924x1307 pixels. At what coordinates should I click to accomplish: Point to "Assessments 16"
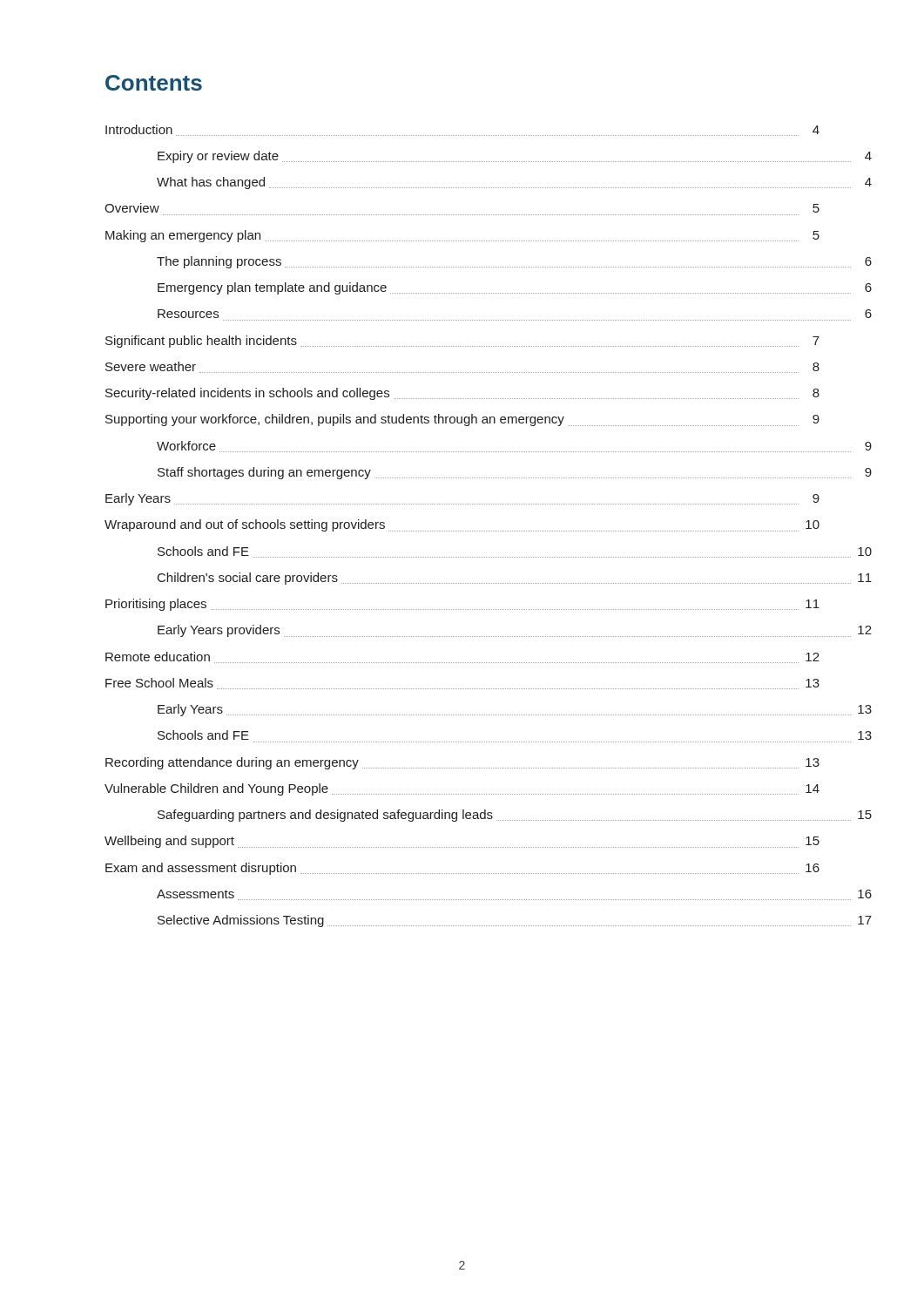[514, 893]
